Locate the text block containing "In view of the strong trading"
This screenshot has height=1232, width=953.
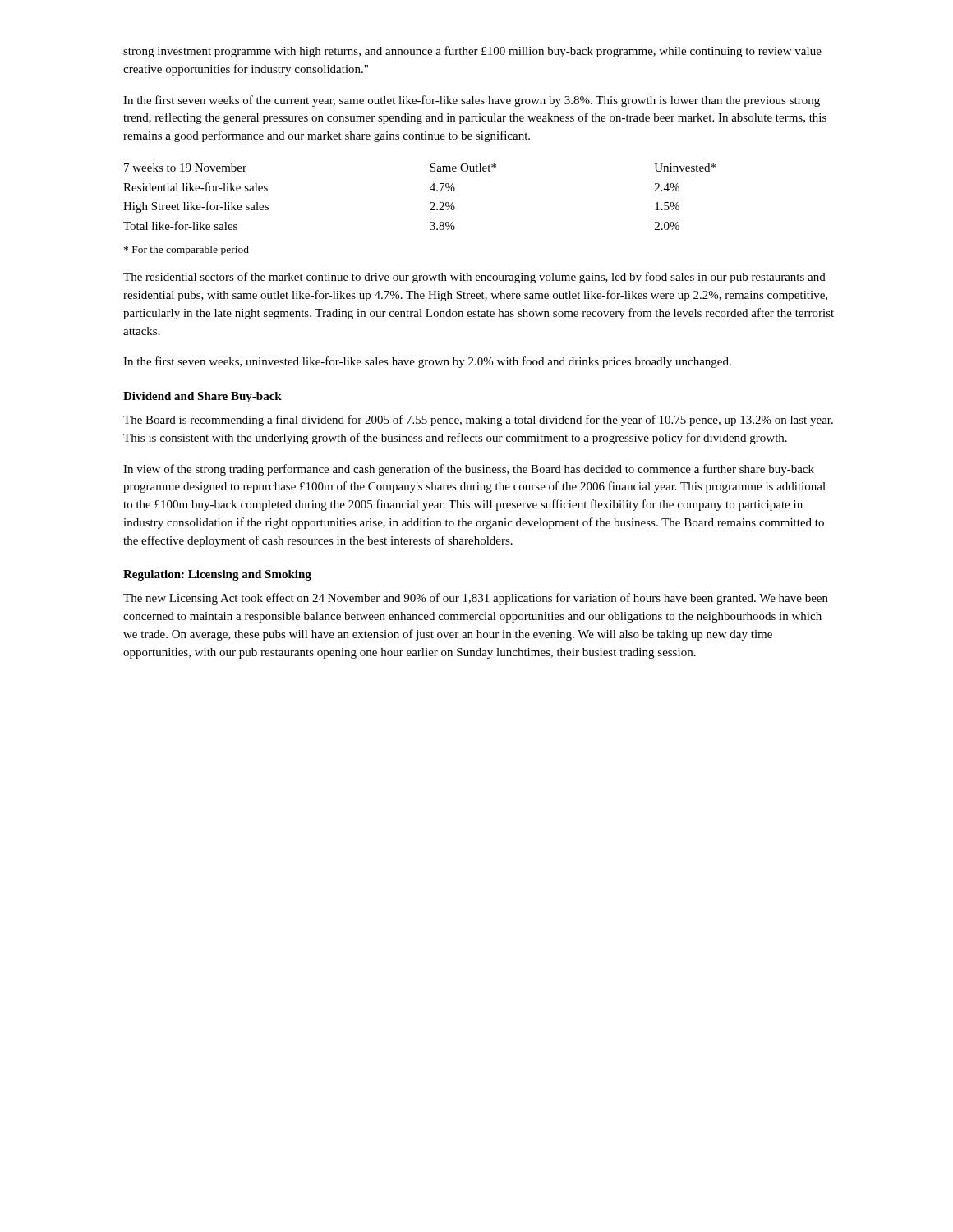tap(474, 504)
